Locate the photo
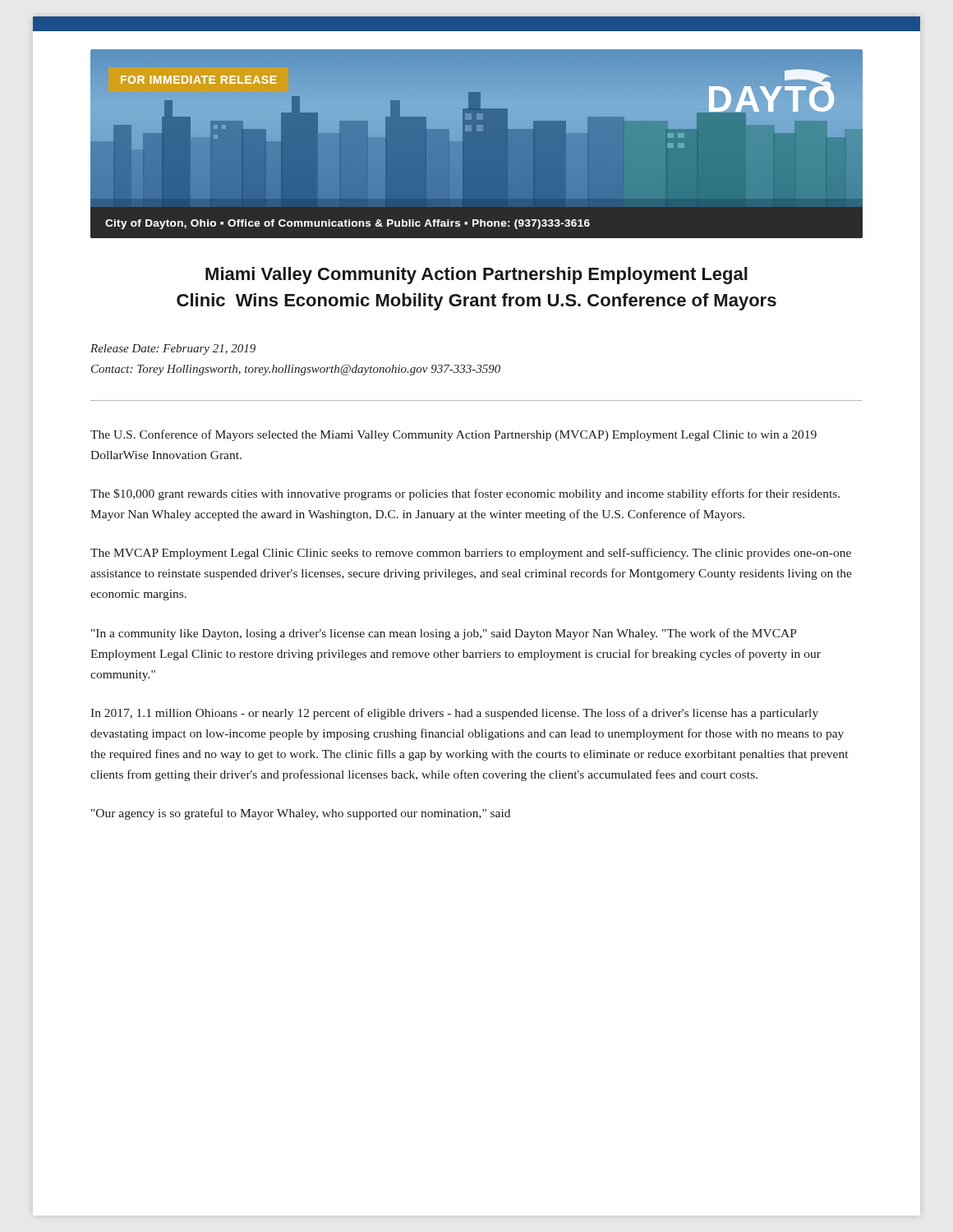 (x=476, y=144)
